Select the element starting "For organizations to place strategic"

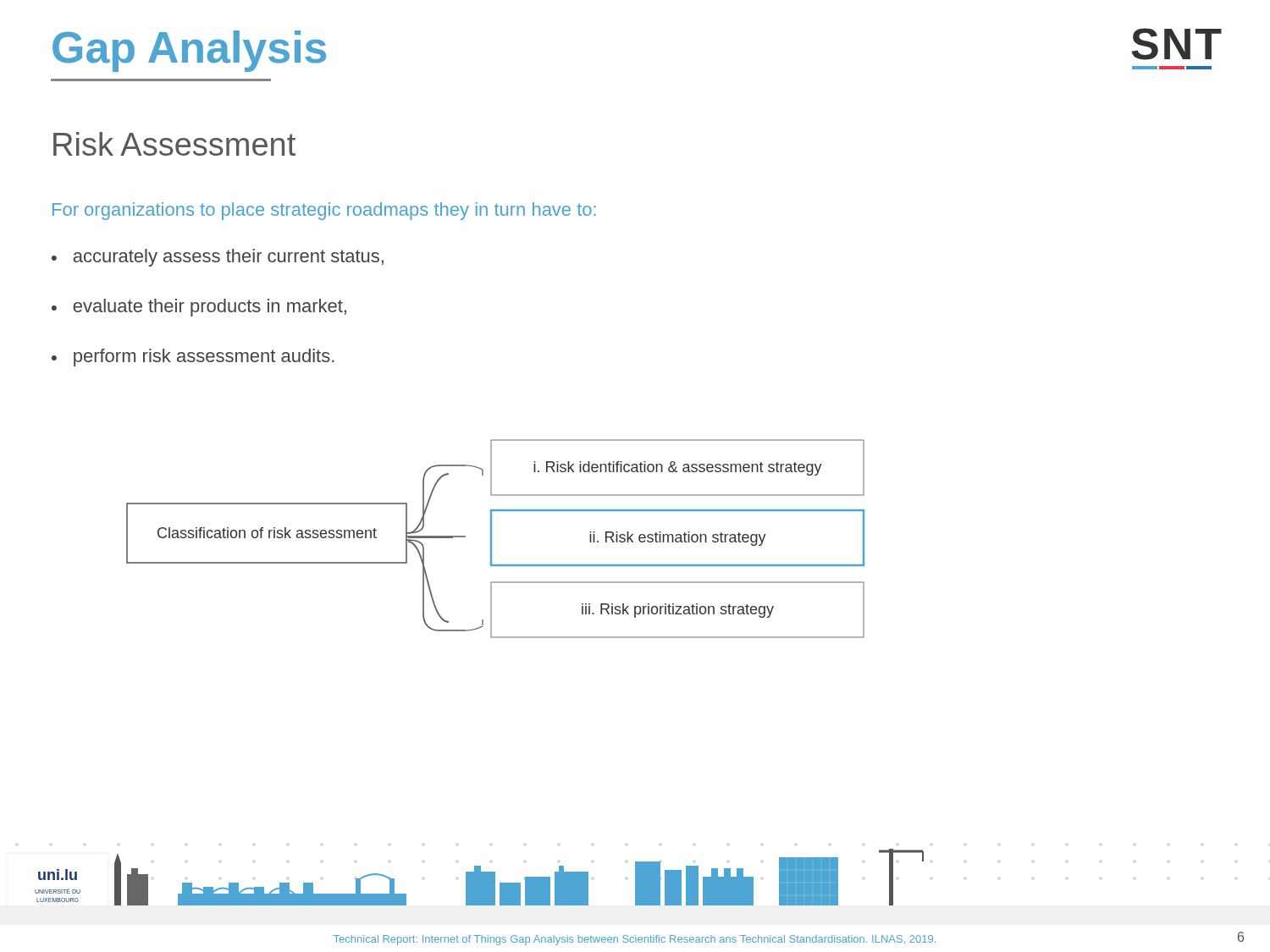[324, 209]
